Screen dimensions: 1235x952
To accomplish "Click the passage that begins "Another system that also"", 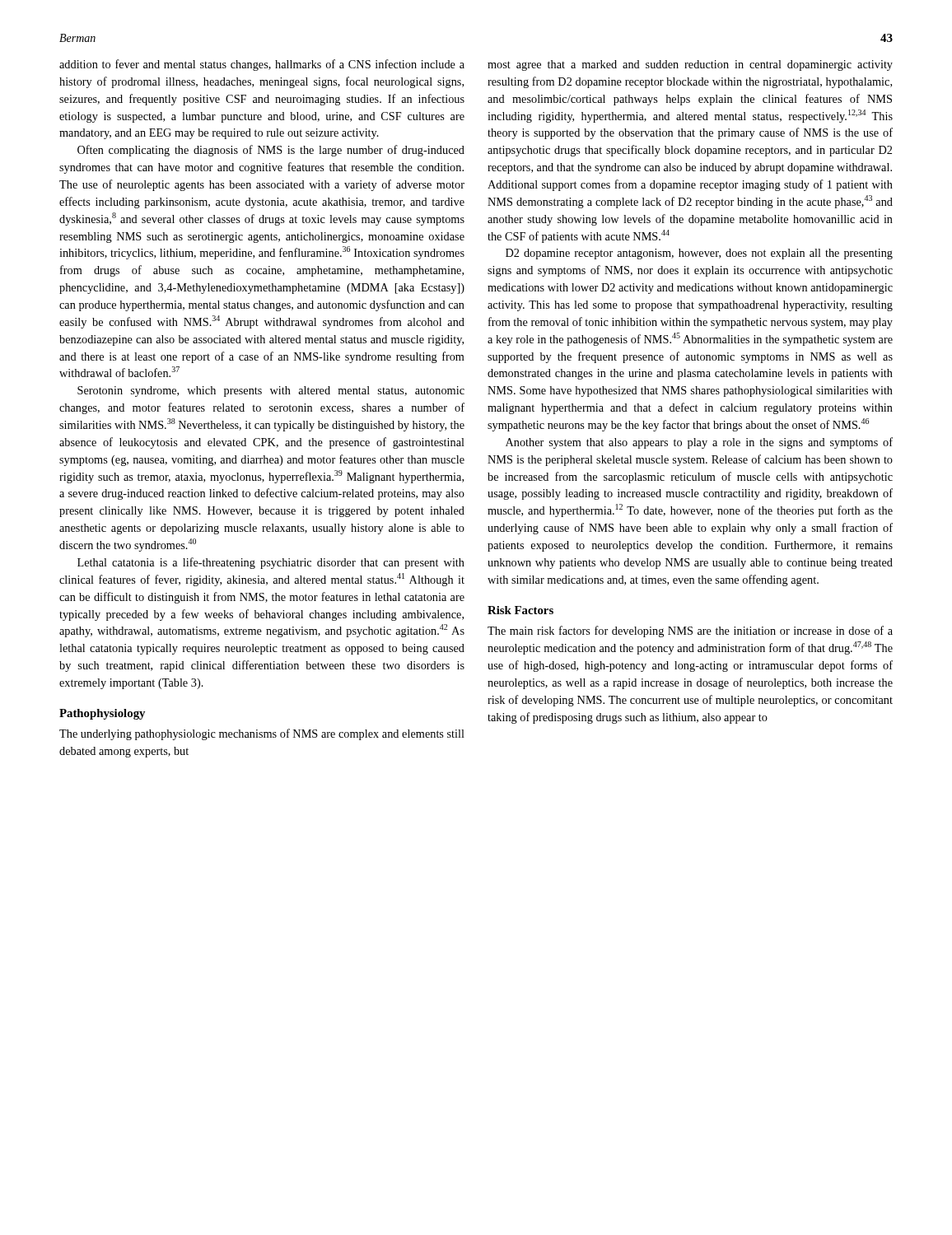I will point(690,511).
